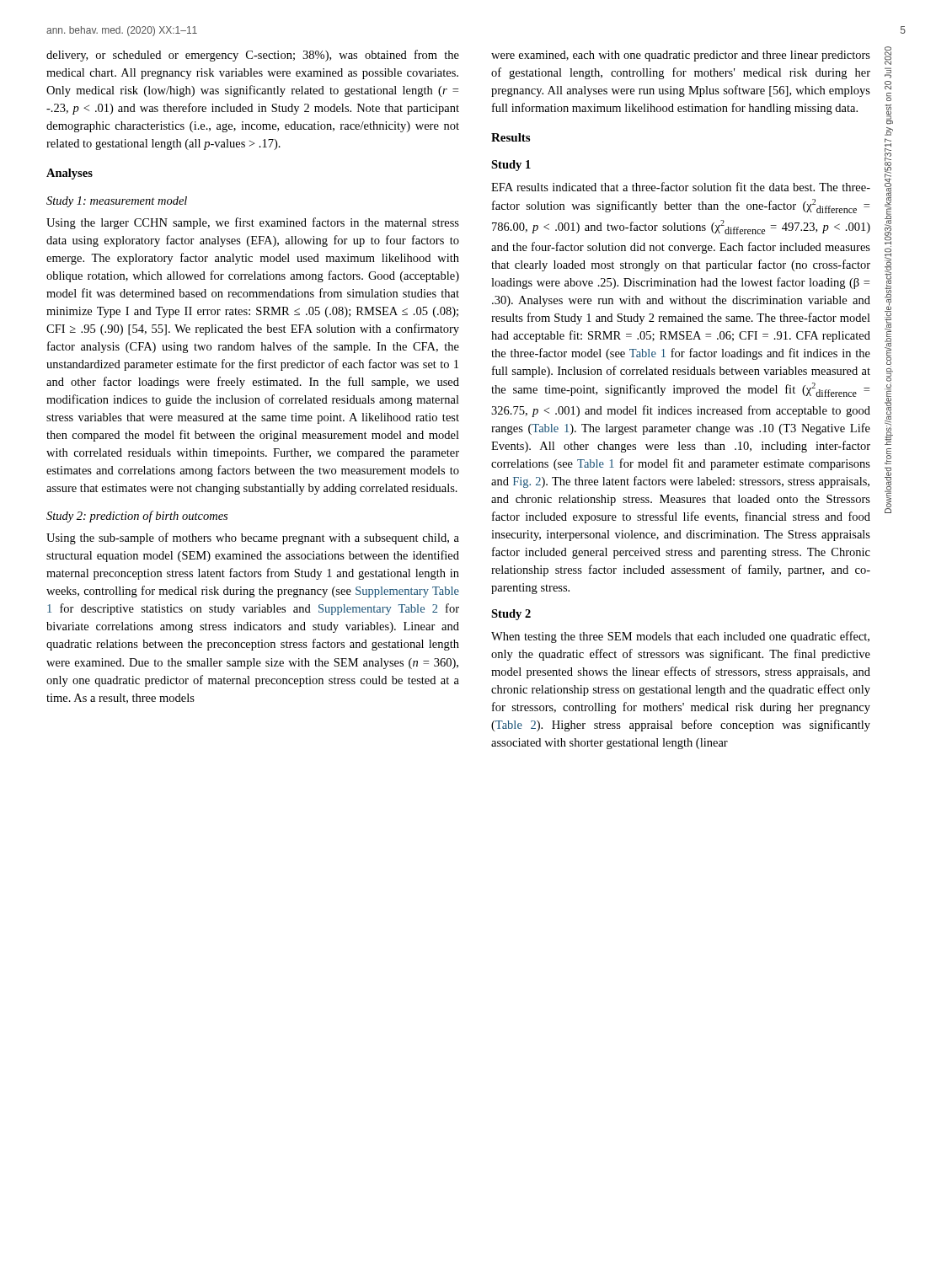Viewport: 952px width, 1264px height.
Task: Find the text block that says "When testing the three SEM models that"
Action: [x=681, y=690]
